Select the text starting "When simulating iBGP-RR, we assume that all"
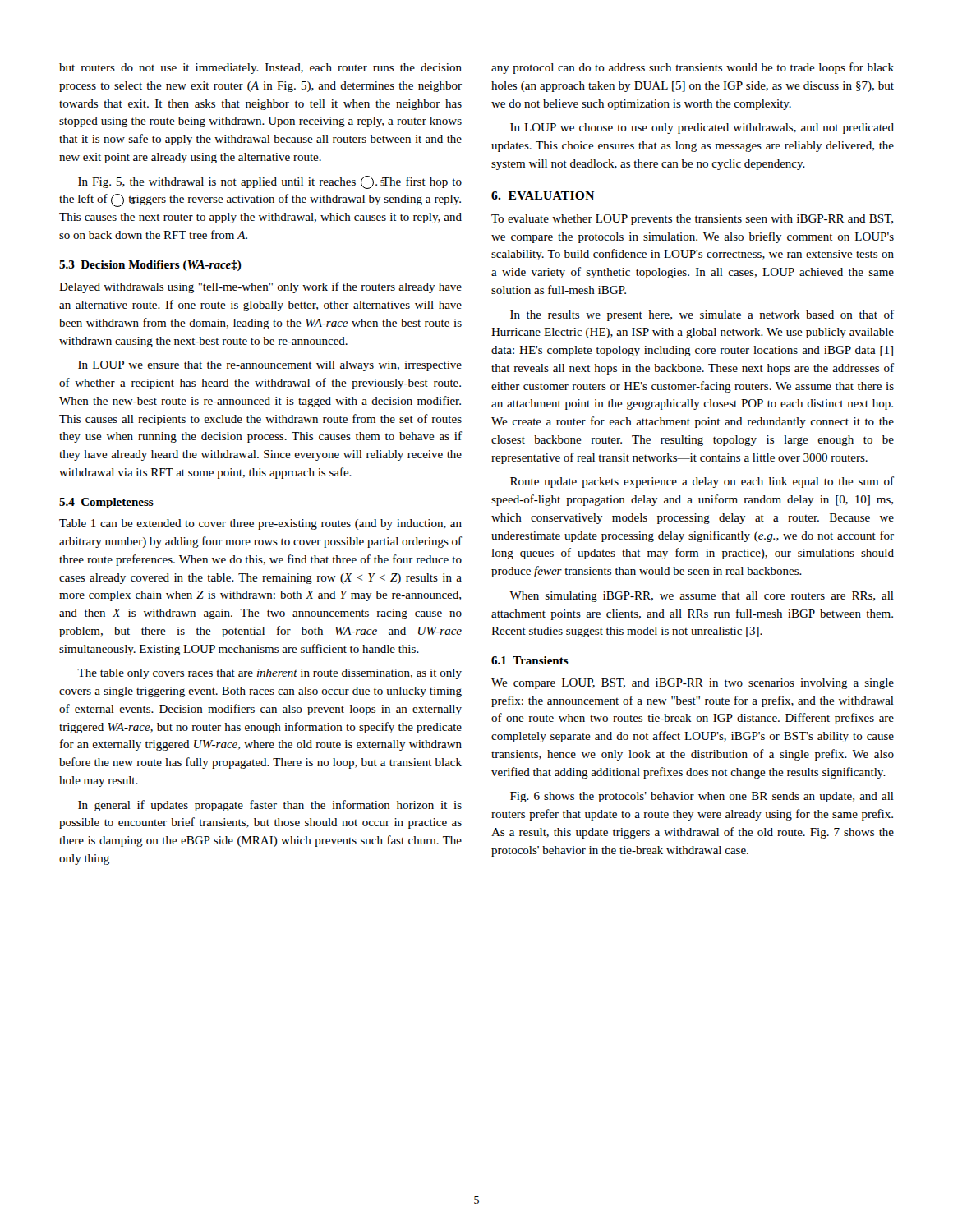Screen dimensions: 1232x953 pos(693,614)
